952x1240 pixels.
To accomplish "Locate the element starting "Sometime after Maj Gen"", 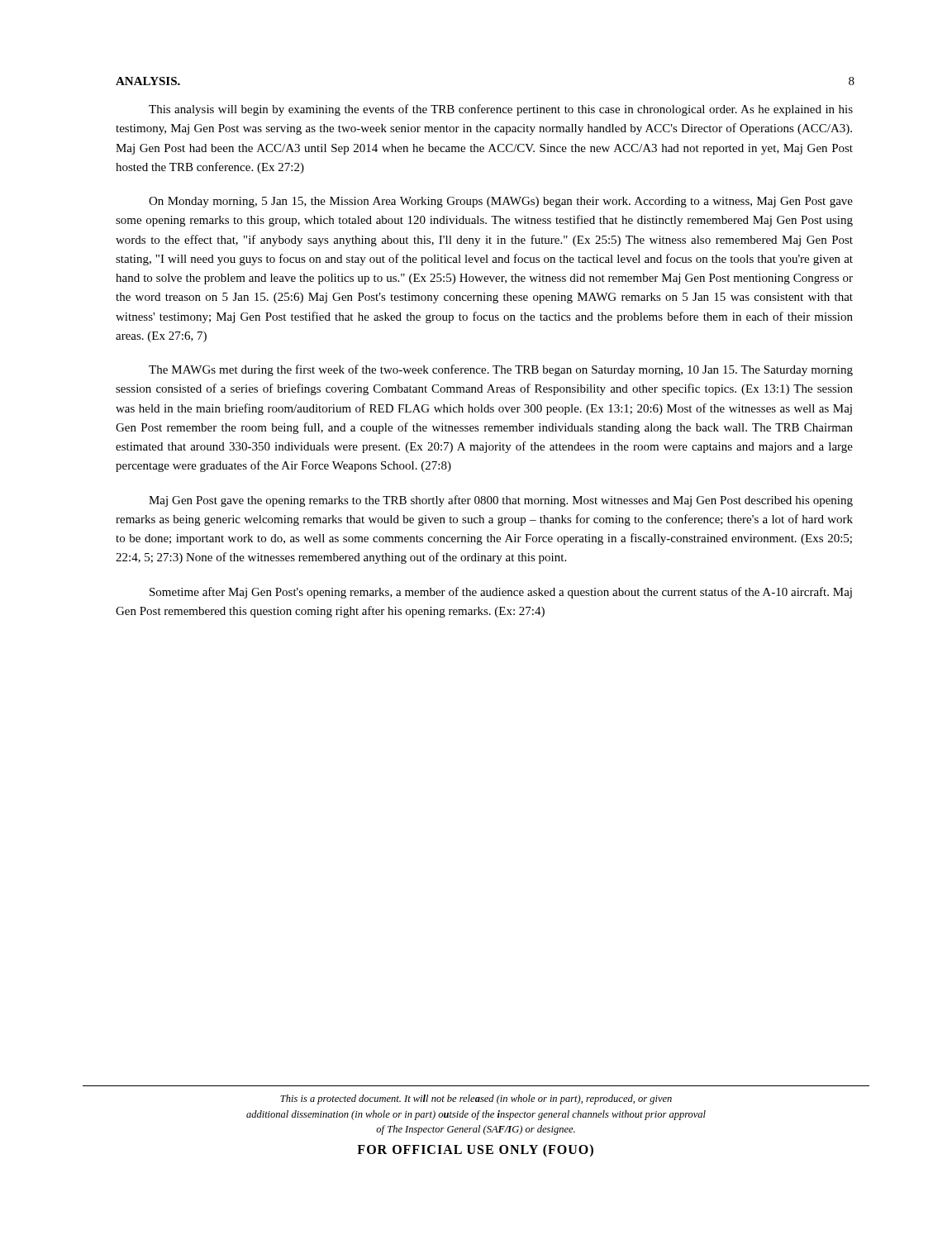I will click(x=484, y=601).
